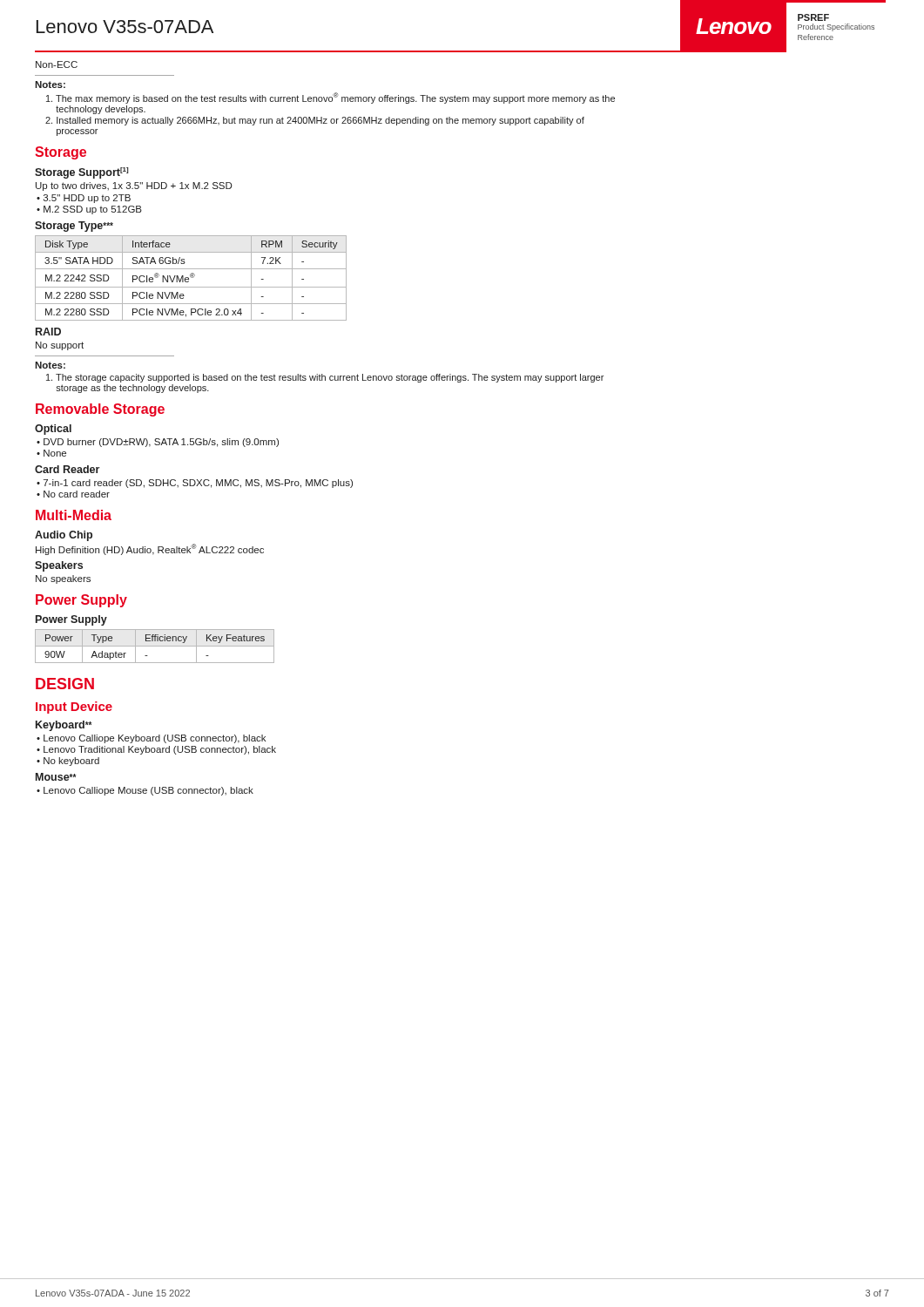Find the list item that reads "2. Installed memory is actually 2666MHz, but"
The width and height of the screenshot is (924, 1307).
315,125
